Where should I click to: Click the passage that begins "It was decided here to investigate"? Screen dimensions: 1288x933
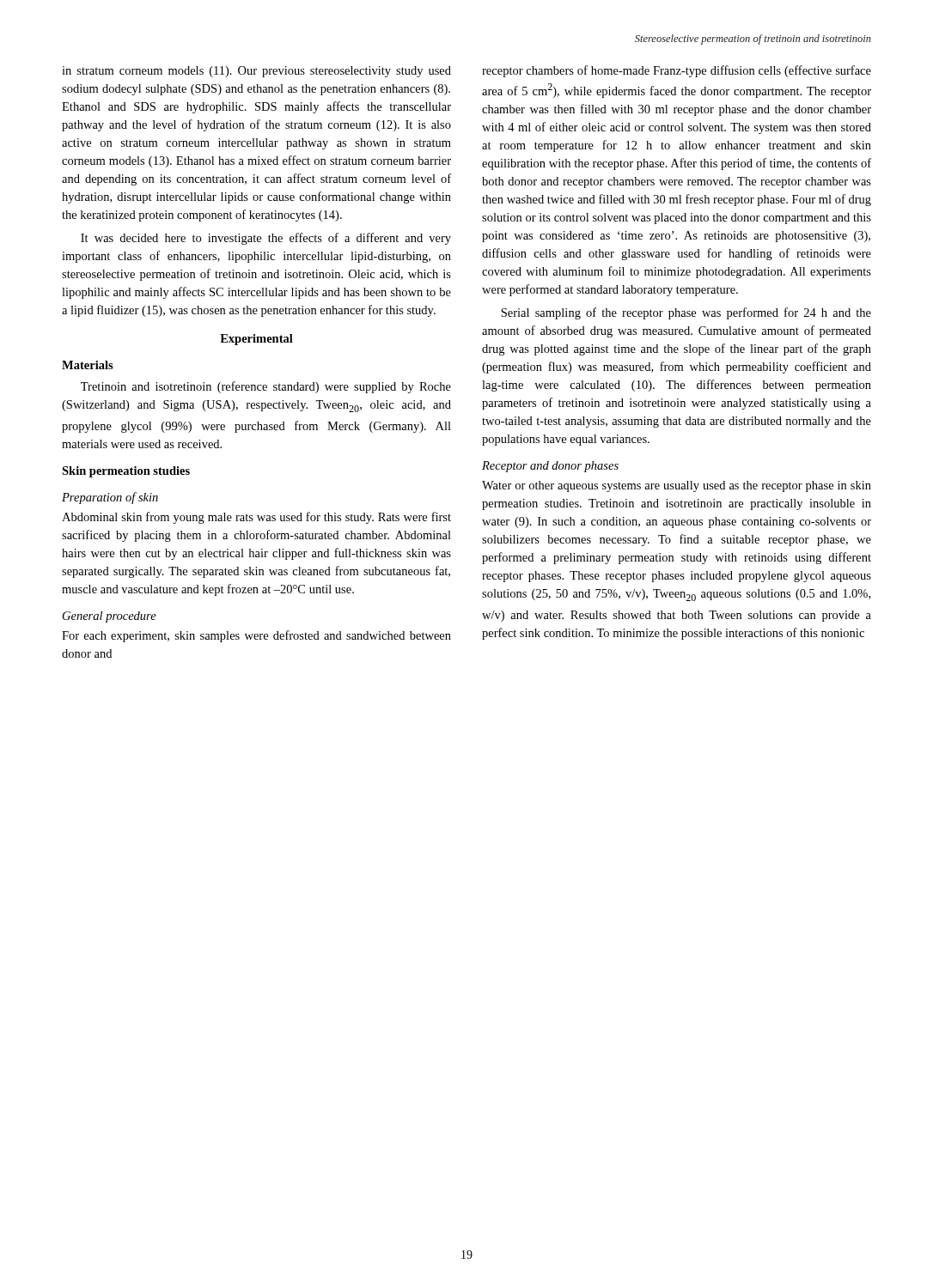pyautogui.click(x=256, y=274)
